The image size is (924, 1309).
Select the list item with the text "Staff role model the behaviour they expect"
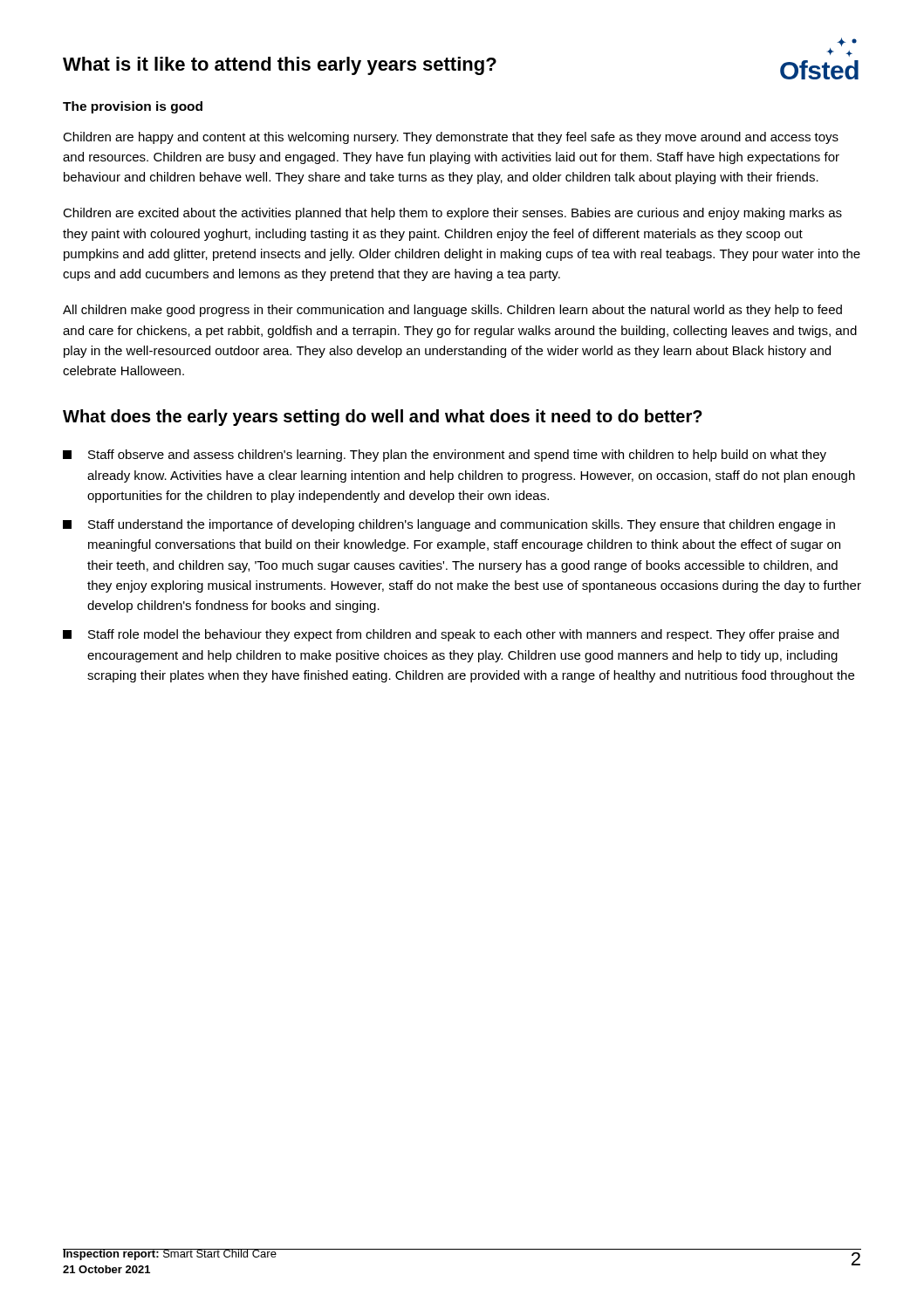click(x=471, y=655)
